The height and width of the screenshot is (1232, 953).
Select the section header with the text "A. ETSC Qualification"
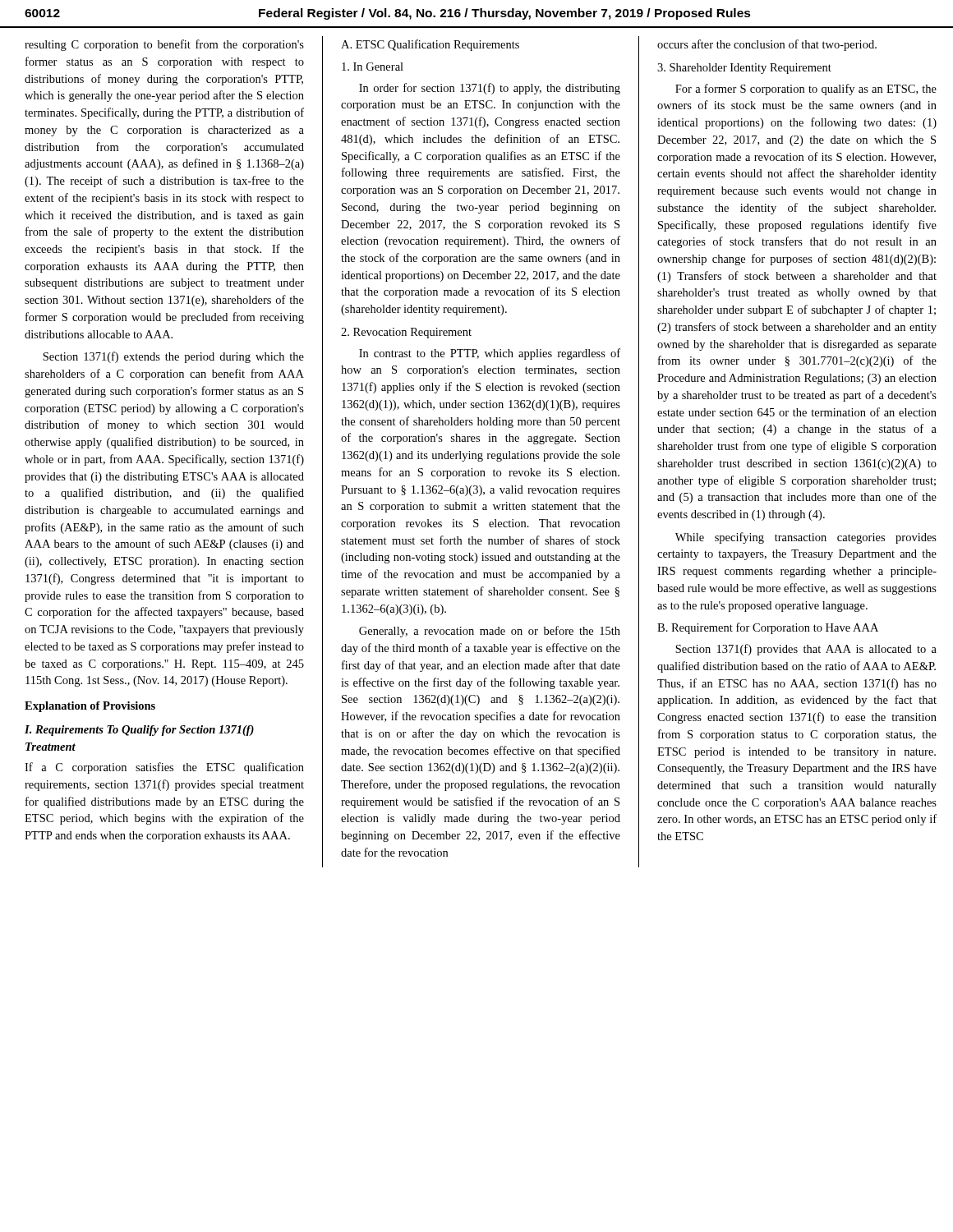pos(430,44)
